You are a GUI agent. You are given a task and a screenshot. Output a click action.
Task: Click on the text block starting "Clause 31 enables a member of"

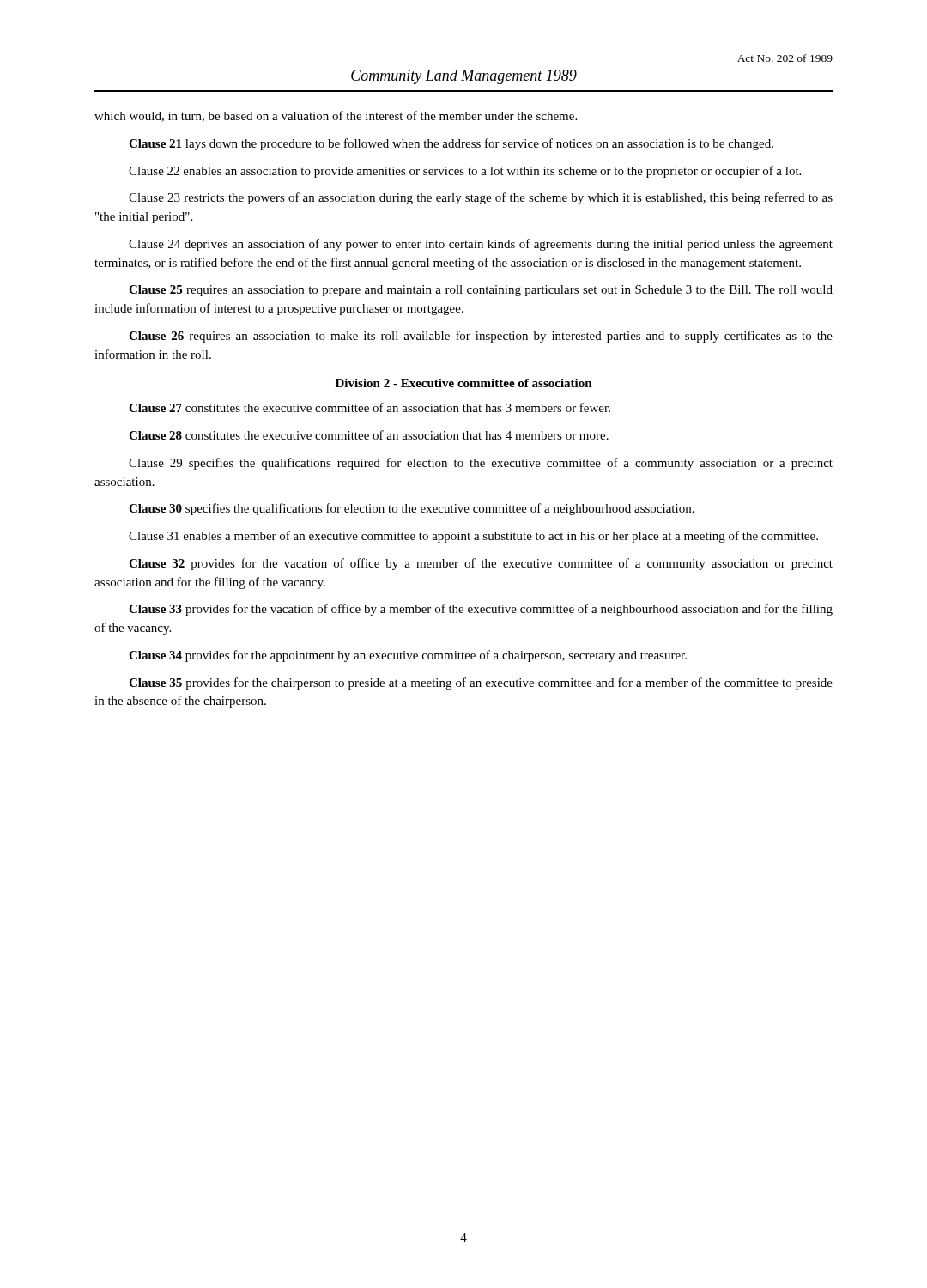coord(474,536)
